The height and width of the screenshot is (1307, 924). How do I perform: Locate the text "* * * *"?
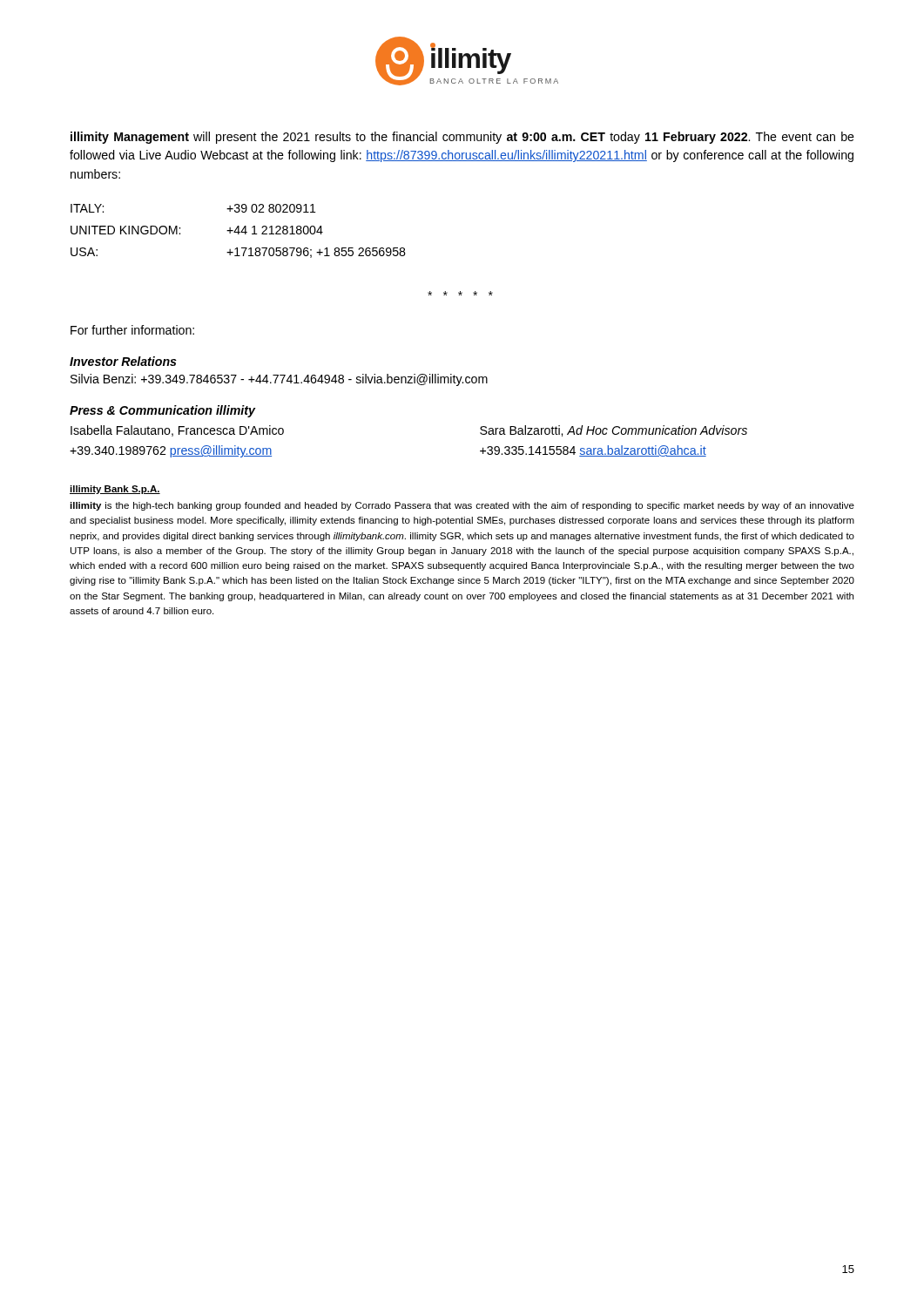tap(462, 296)
